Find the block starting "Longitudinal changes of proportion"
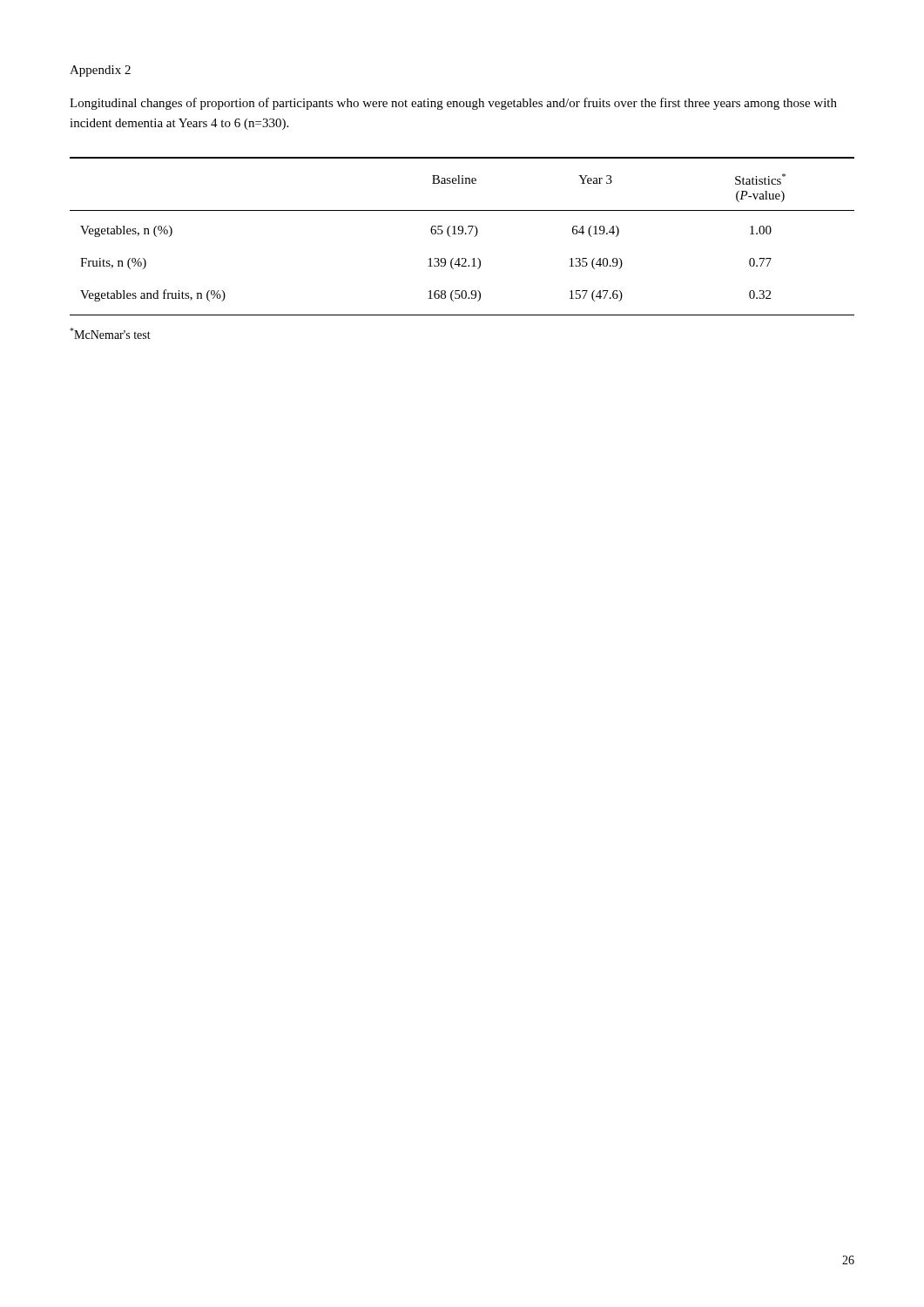Screen dimensions: 1307x924 tap(453, 113)
